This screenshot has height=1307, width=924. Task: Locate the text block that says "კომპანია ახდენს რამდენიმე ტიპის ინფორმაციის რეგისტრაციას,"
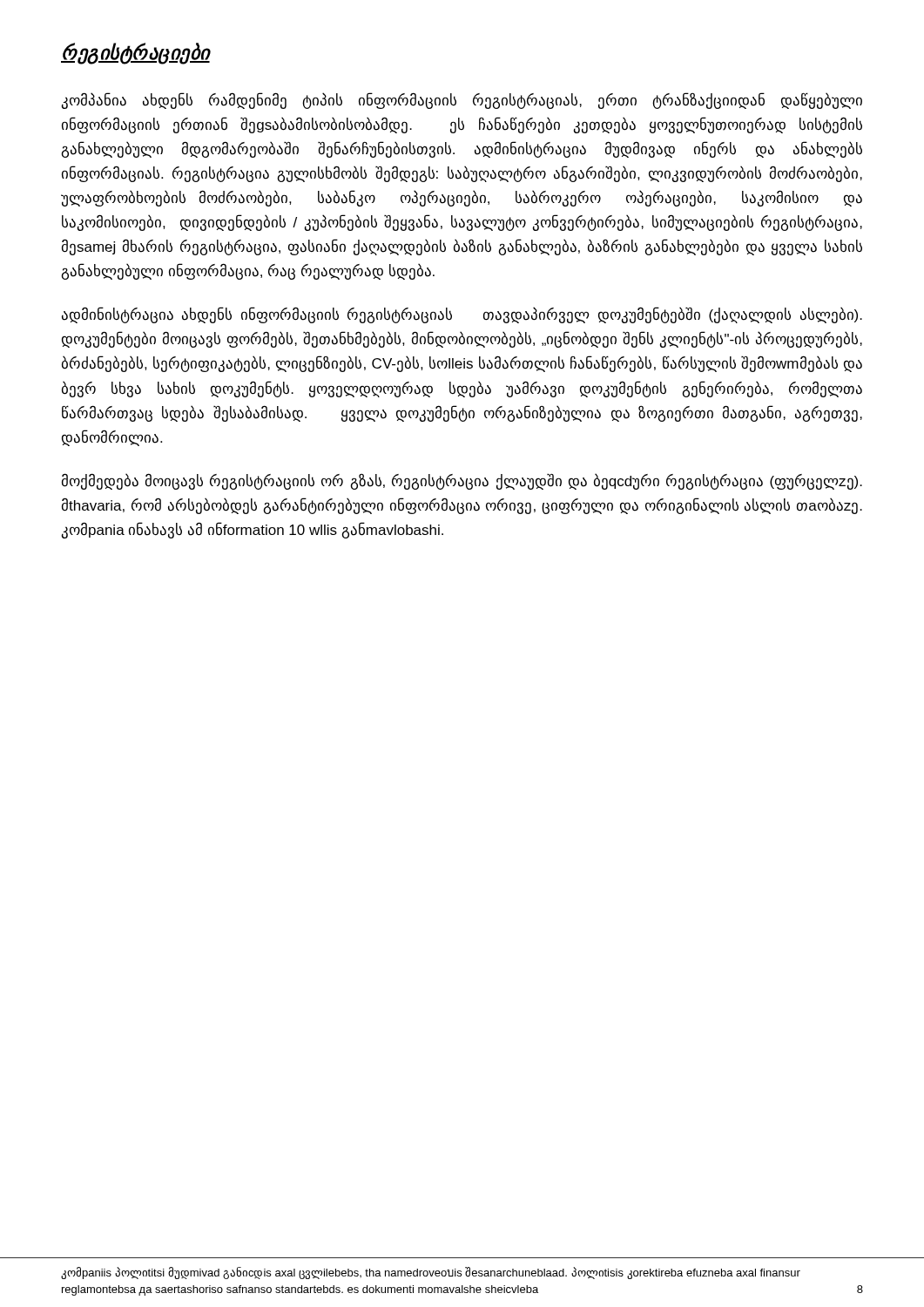[462, 186]
